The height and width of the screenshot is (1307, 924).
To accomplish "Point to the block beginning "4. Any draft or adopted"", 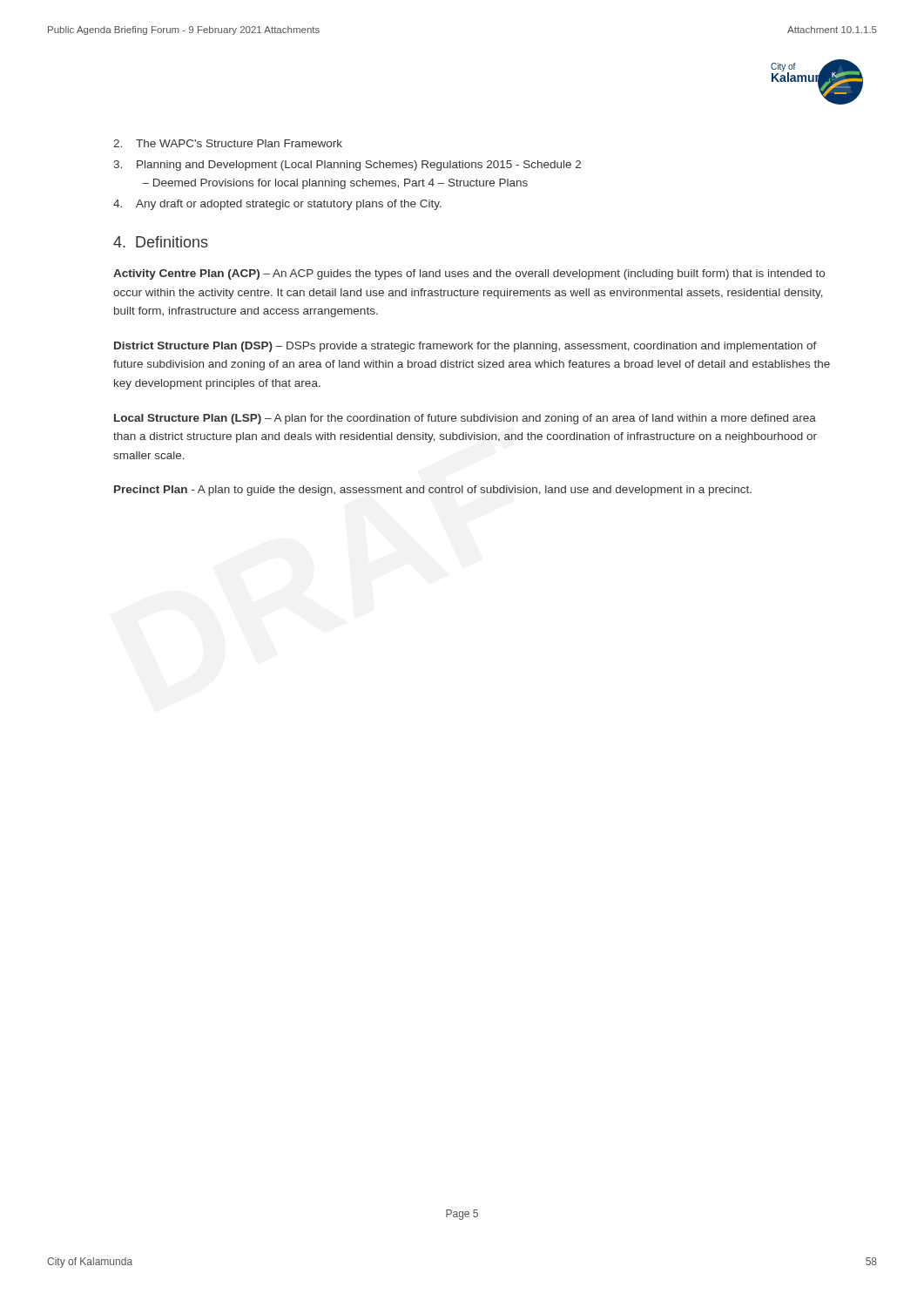I will (278, 204).
